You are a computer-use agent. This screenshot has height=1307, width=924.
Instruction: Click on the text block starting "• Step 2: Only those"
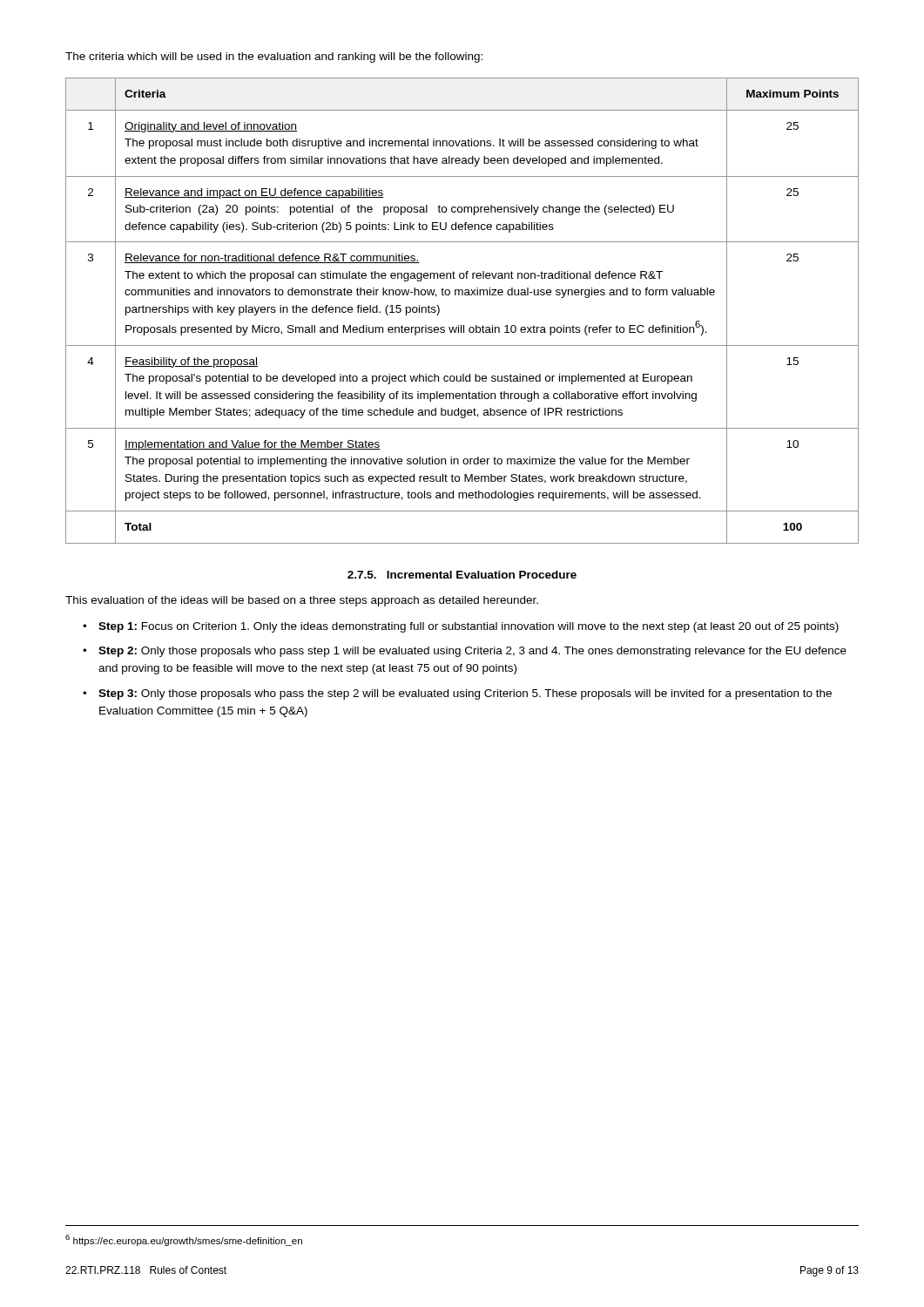471,660
